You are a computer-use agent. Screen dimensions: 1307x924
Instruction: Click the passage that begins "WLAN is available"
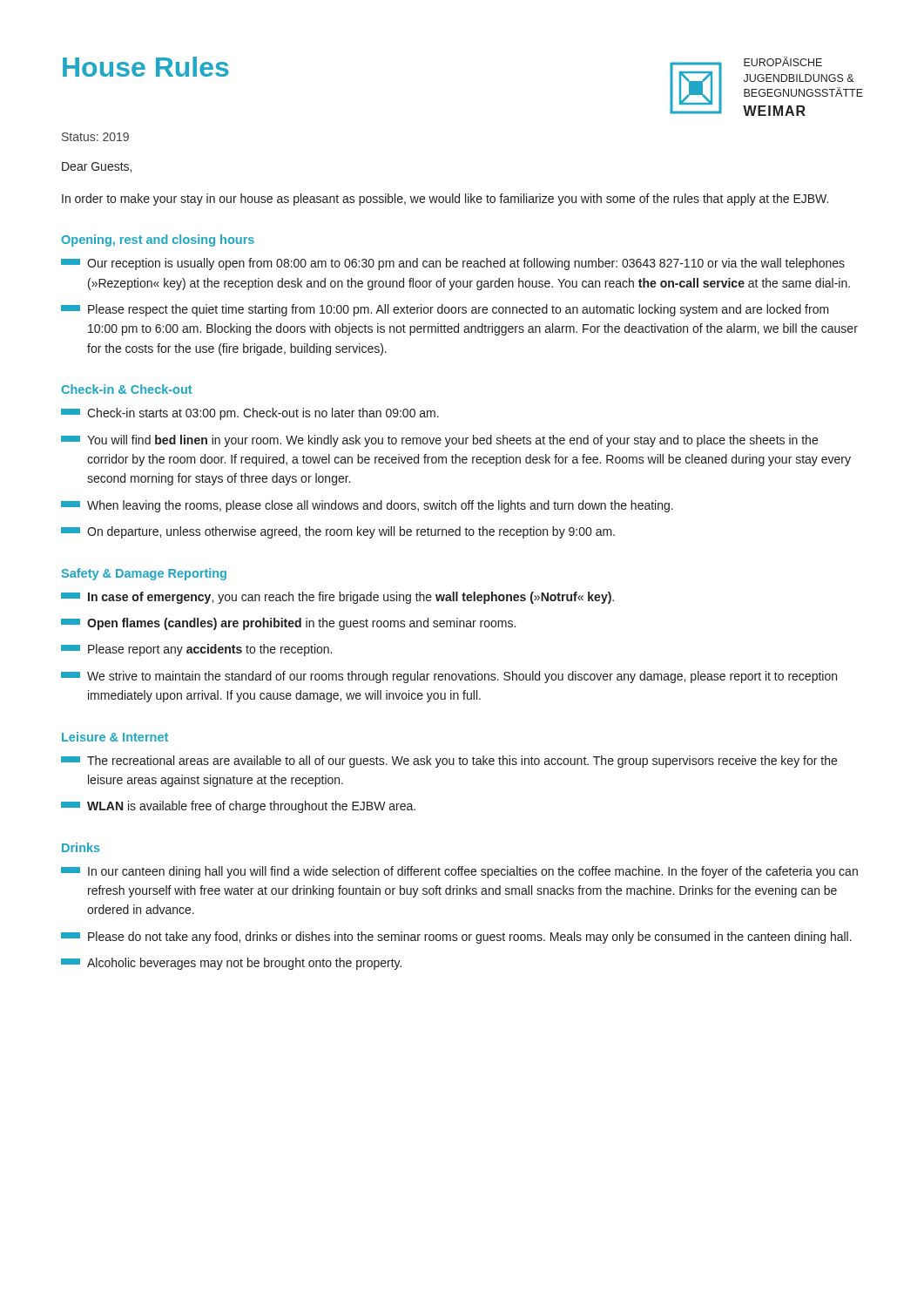pos(238,807)
